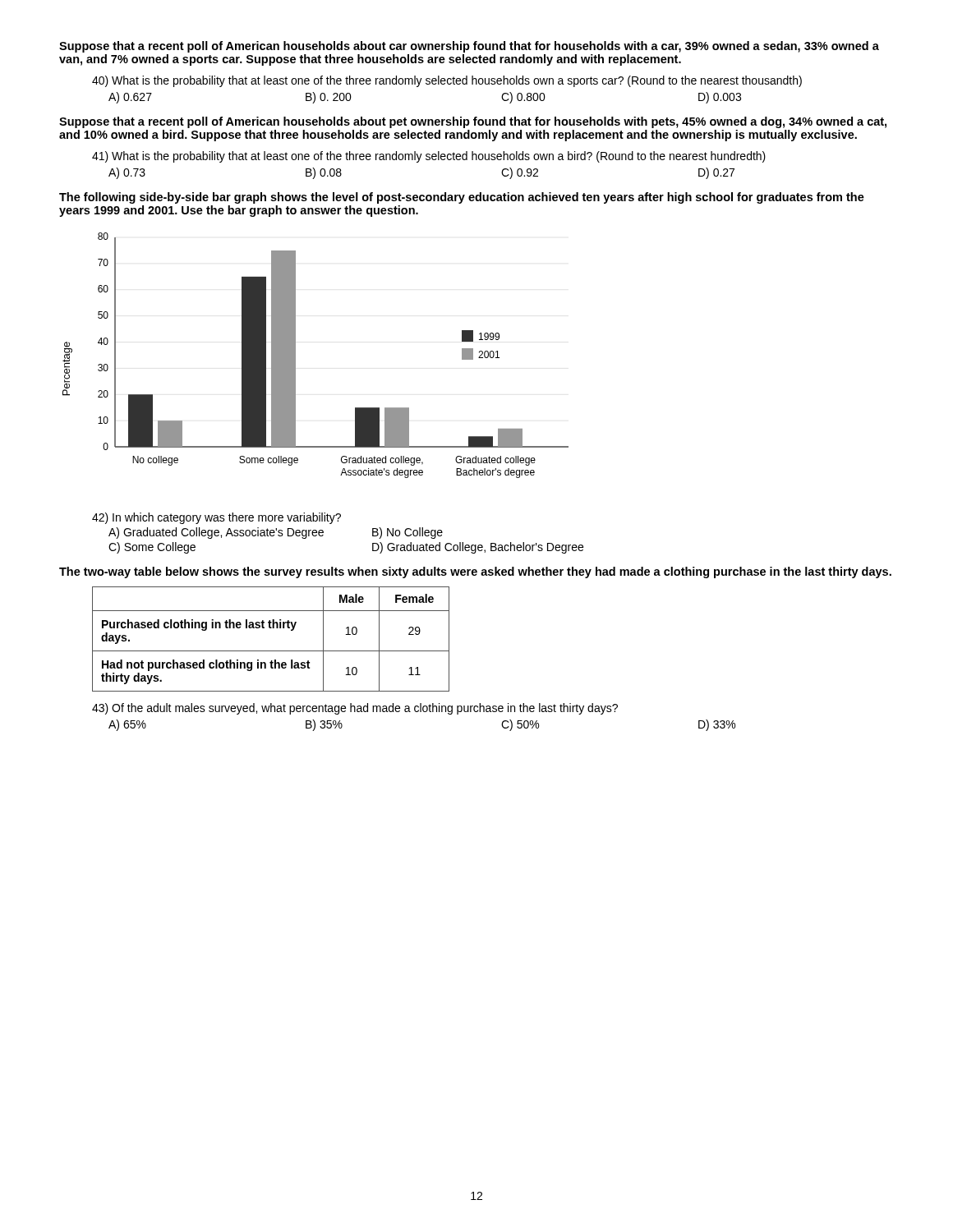
Task: Select a table
Action: (x=476, y=639)
